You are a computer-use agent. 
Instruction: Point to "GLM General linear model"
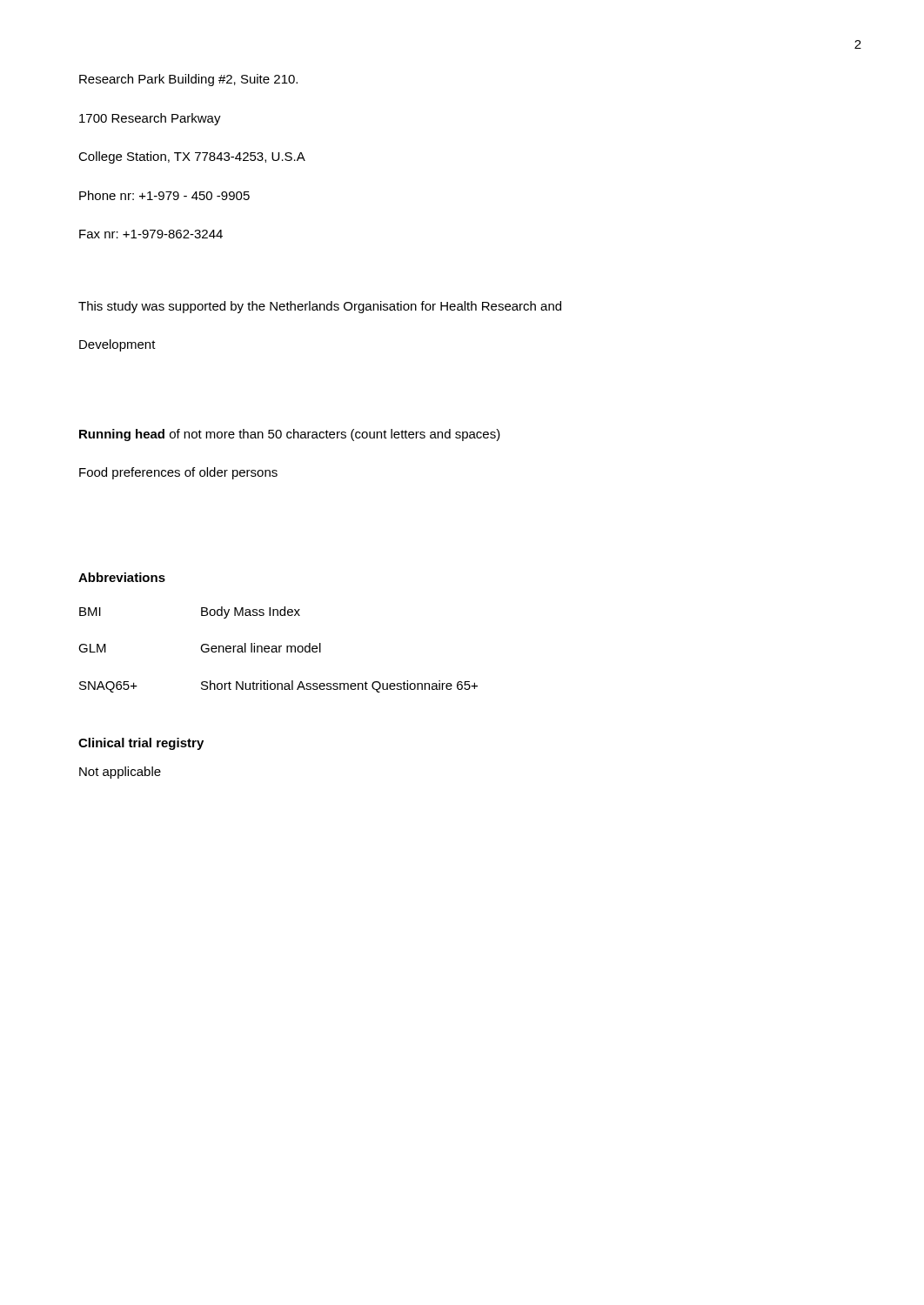200,648
